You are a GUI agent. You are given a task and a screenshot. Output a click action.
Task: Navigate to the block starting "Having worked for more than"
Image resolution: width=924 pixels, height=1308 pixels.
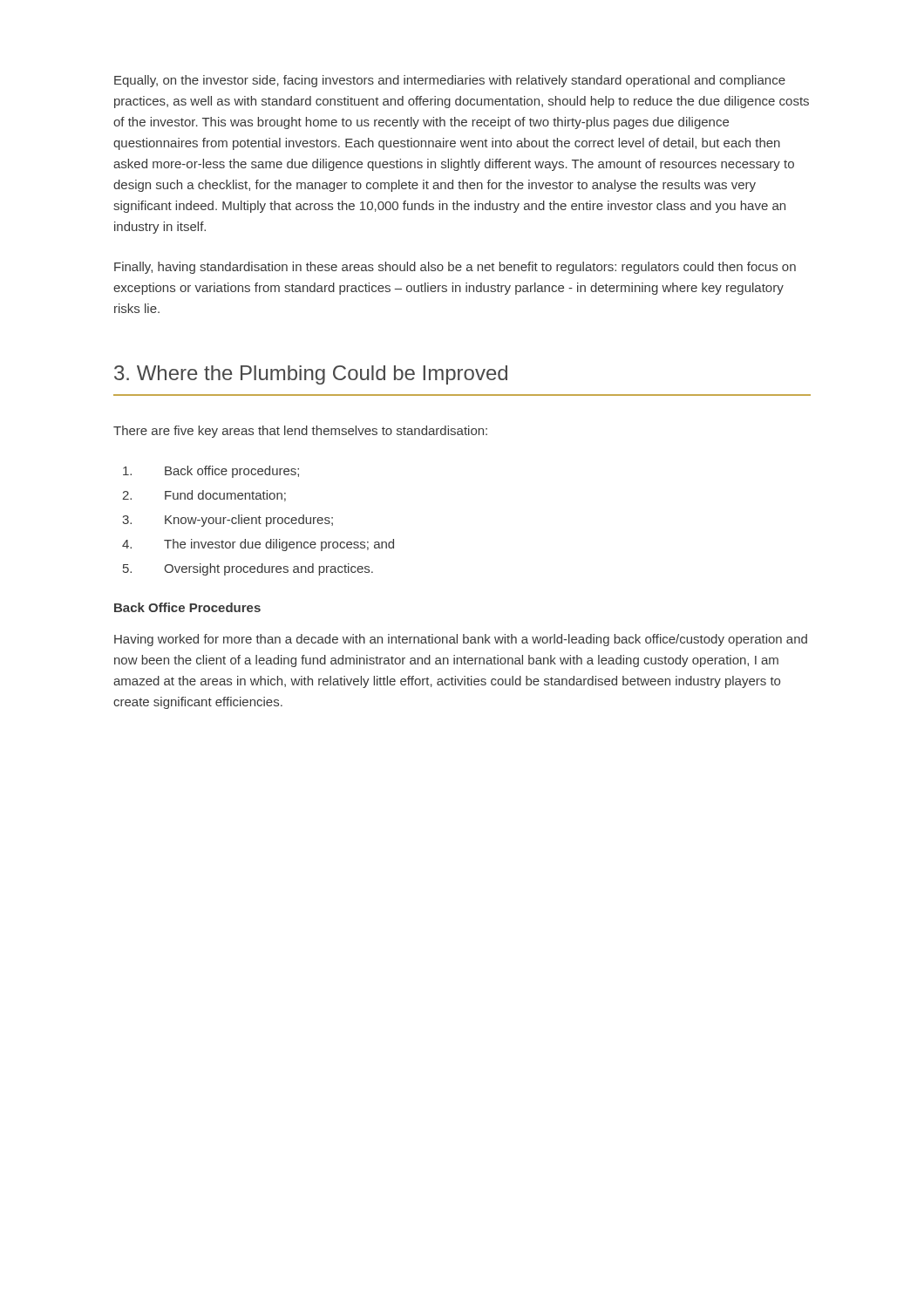click(461, 670)
